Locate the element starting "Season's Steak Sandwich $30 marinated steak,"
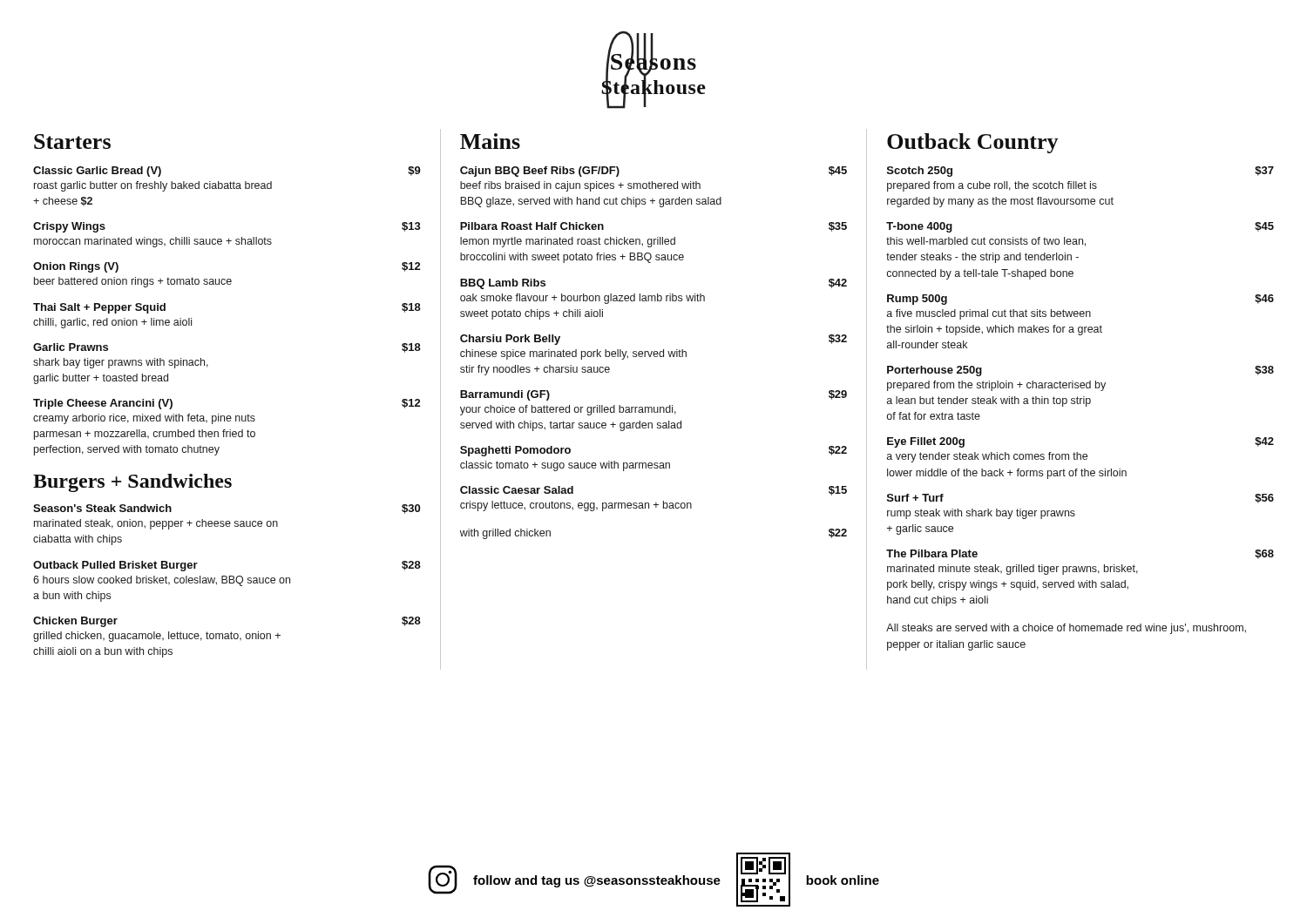This screenshot has height=924, width=1307. pos(227,525)
